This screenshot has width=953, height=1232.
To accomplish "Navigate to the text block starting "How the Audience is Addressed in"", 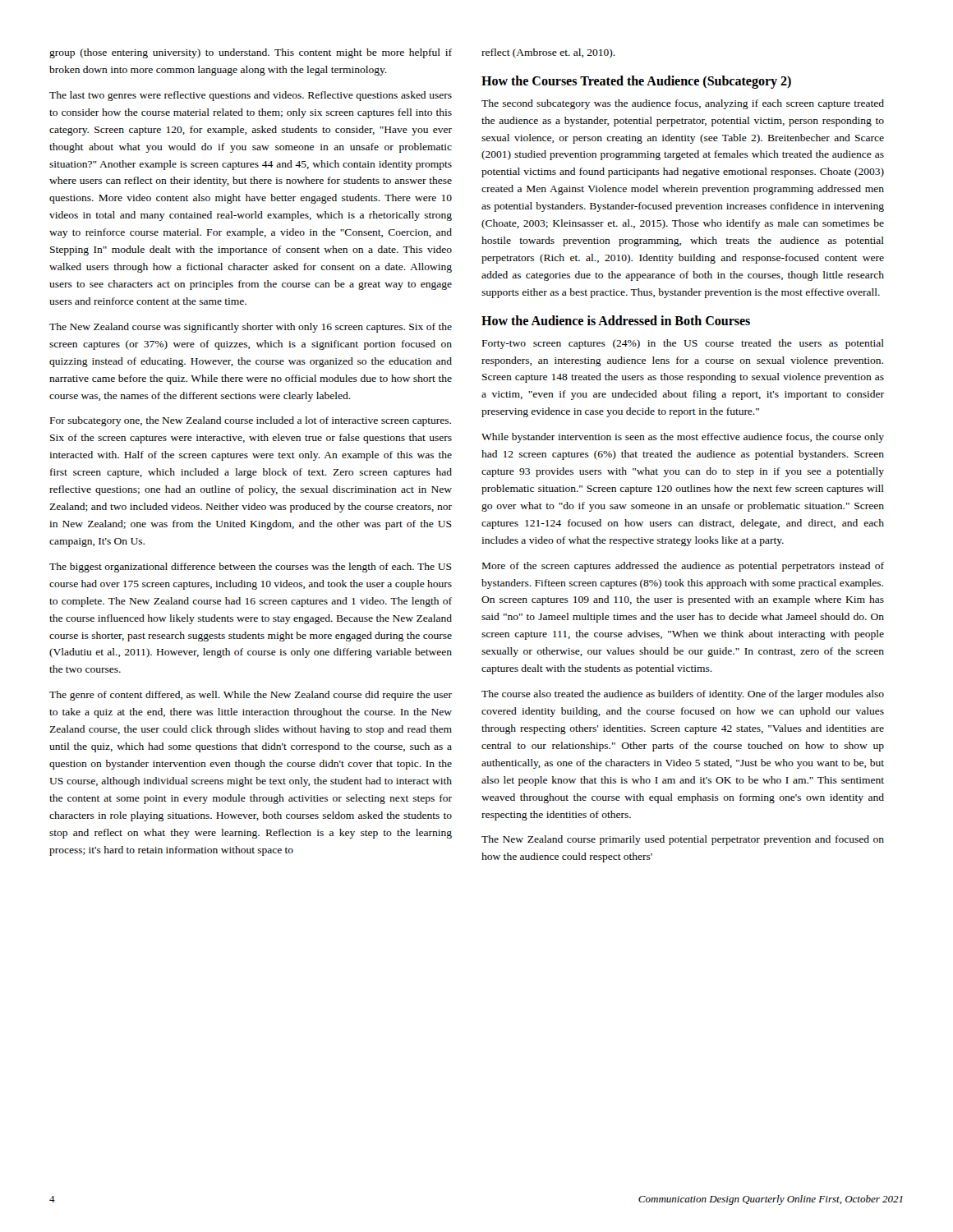I will coord(683,321).
